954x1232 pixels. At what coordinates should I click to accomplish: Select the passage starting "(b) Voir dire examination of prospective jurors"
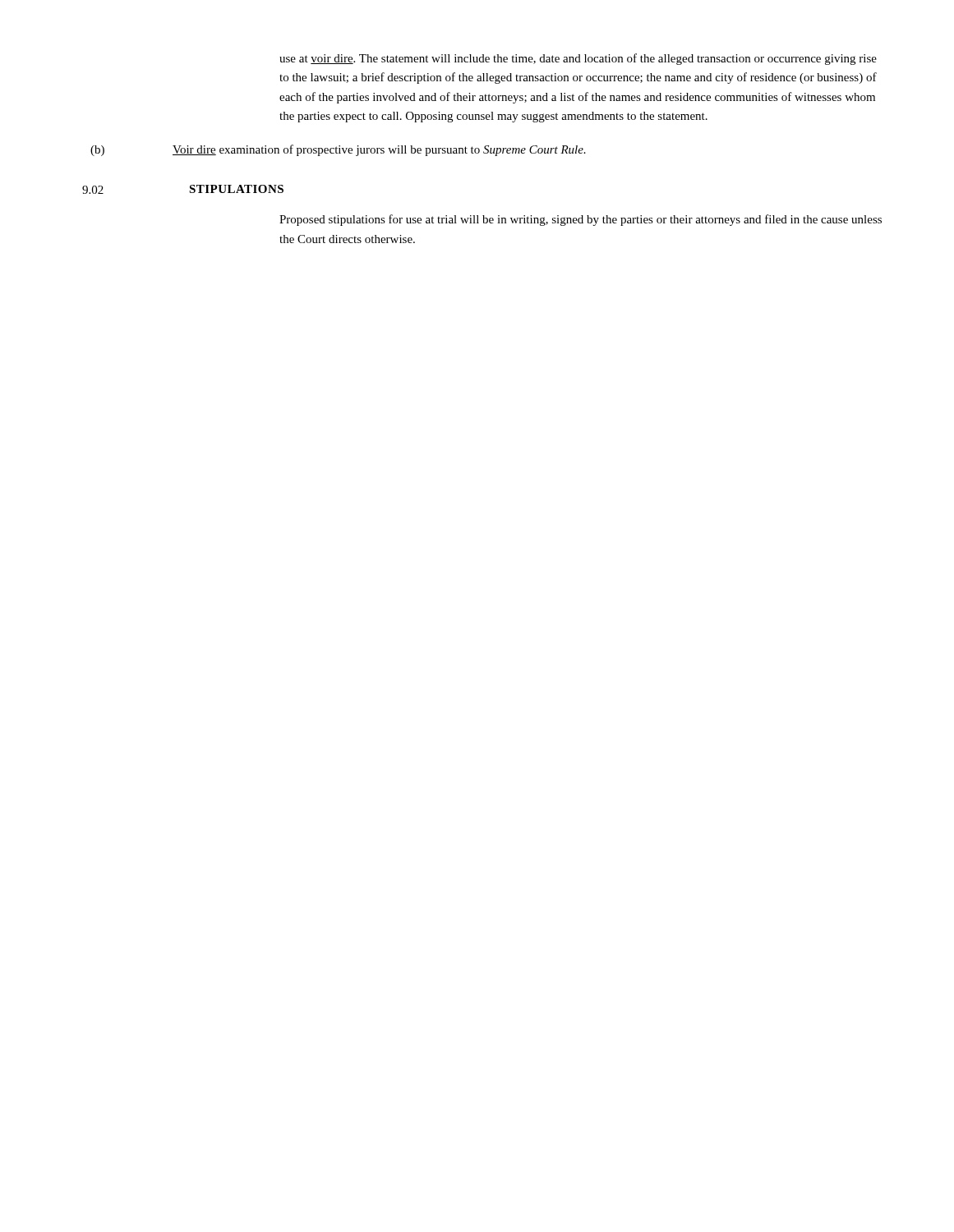(485, 150)
